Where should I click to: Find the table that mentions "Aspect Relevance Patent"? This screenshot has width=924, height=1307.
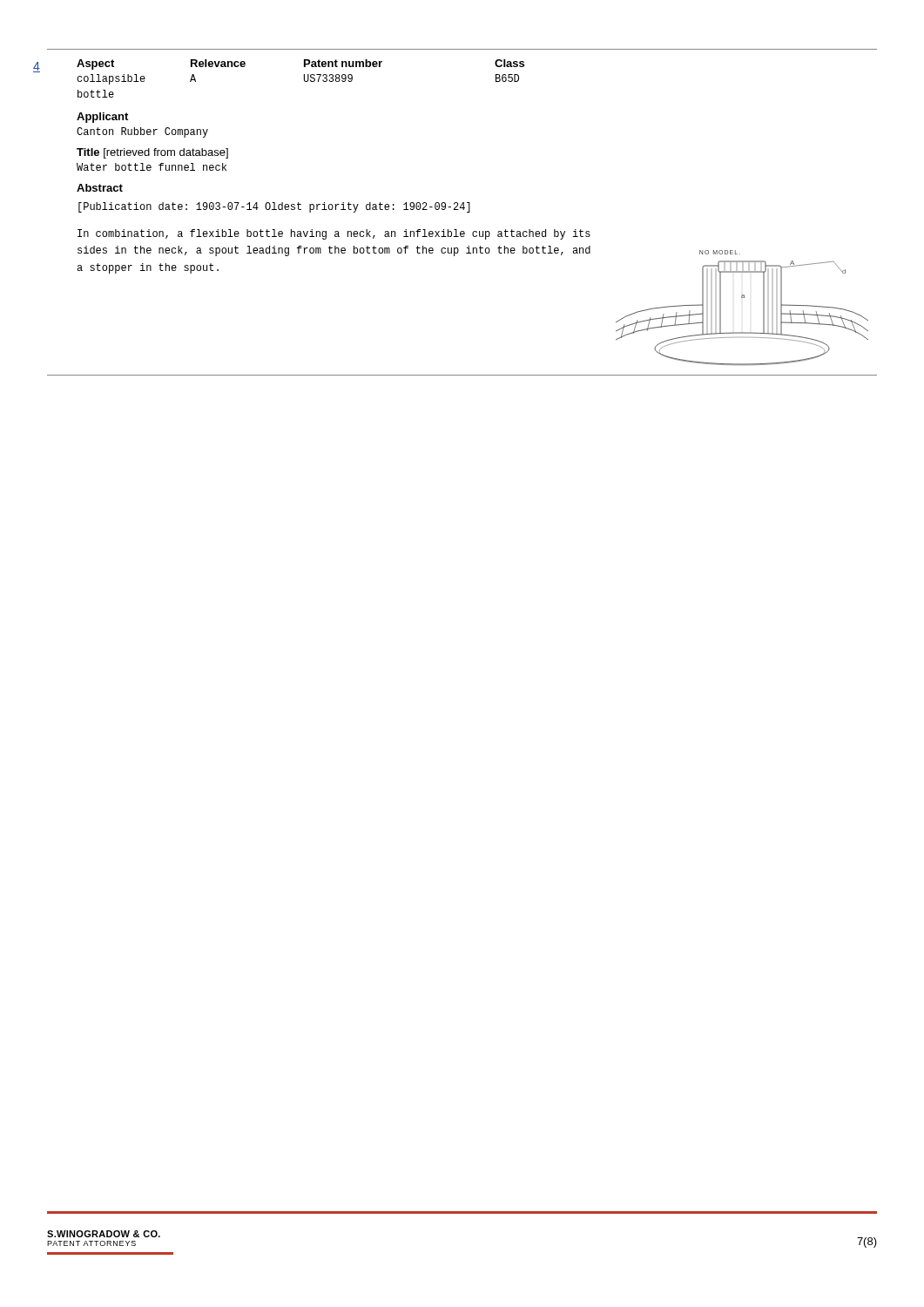pos(477,80)
